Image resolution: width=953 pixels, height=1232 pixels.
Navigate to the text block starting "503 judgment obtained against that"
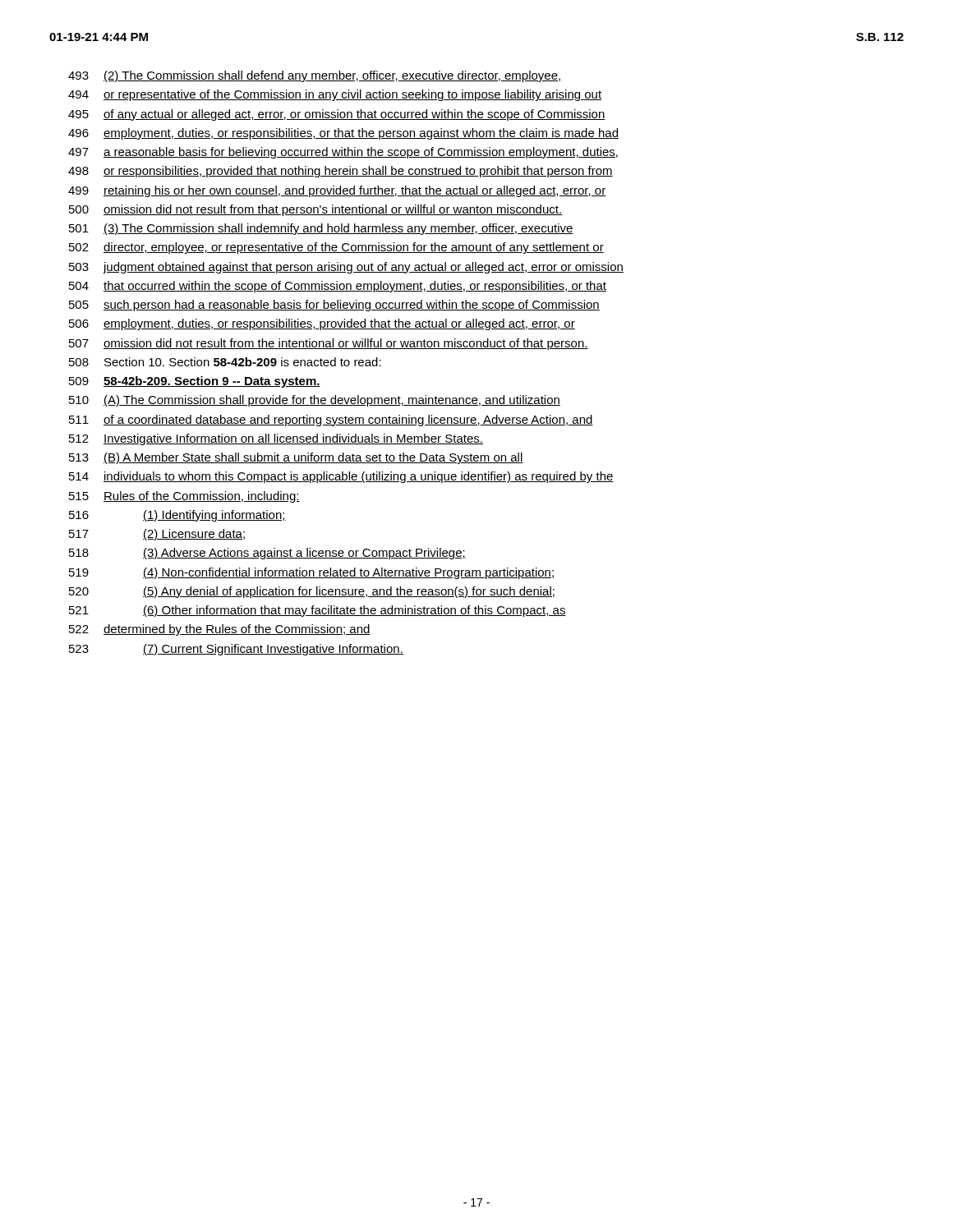point(476,266)
